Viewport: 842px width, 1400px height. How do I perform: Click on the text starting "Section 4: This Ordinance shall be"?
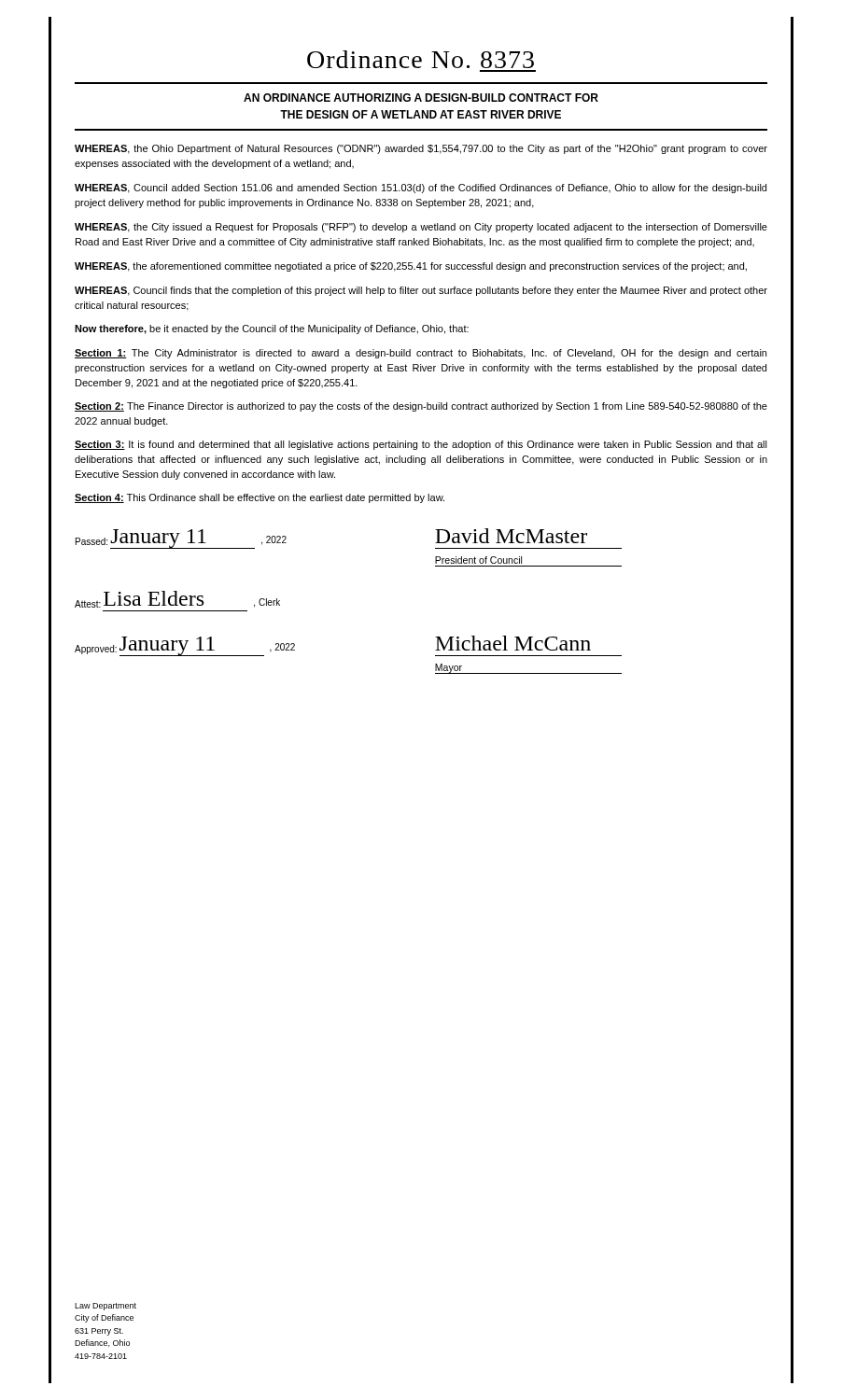[260, 497]
